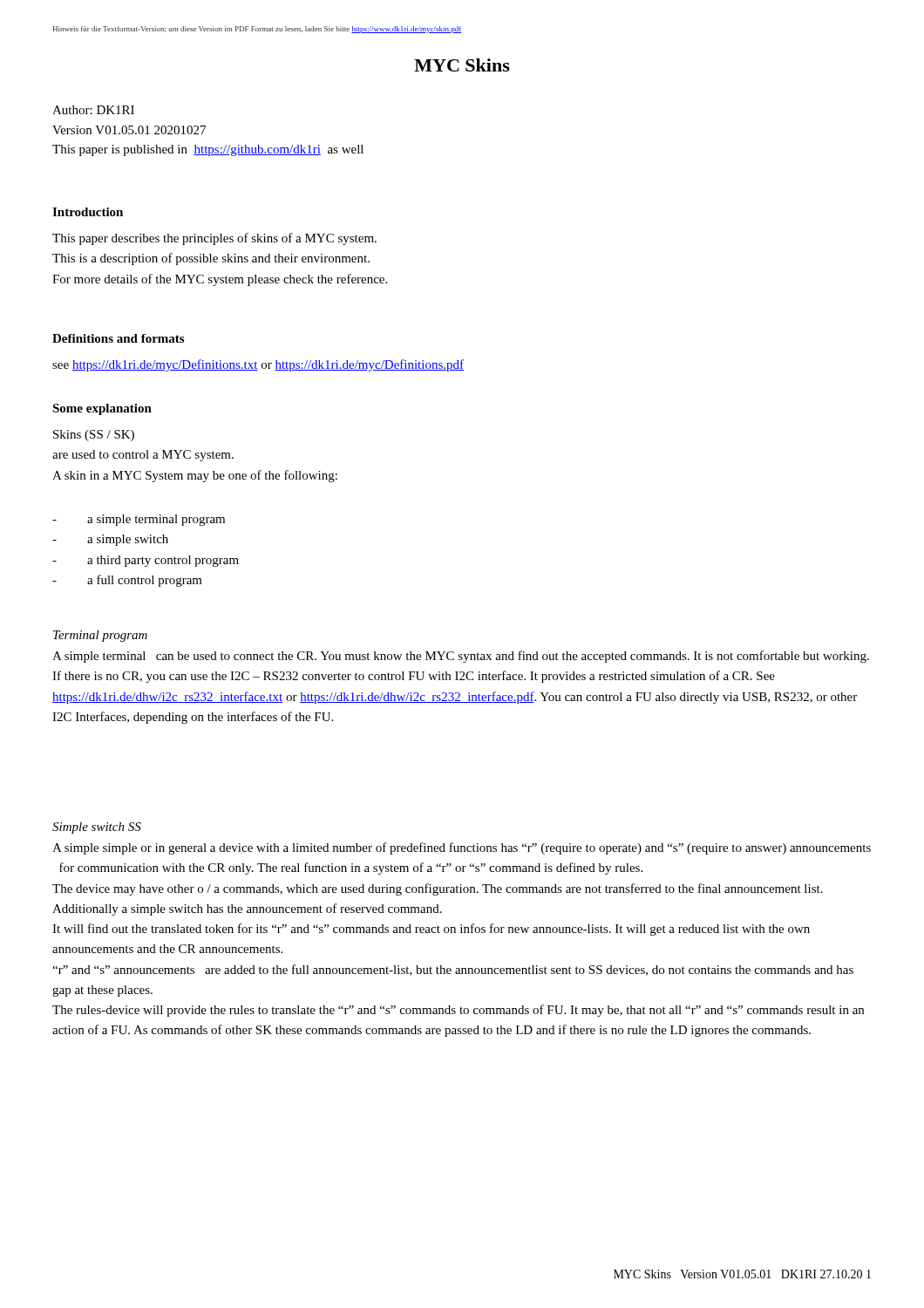Point to the text block starting "-a simple switch"
924x1308 pixels.
(x=110, y=540)
